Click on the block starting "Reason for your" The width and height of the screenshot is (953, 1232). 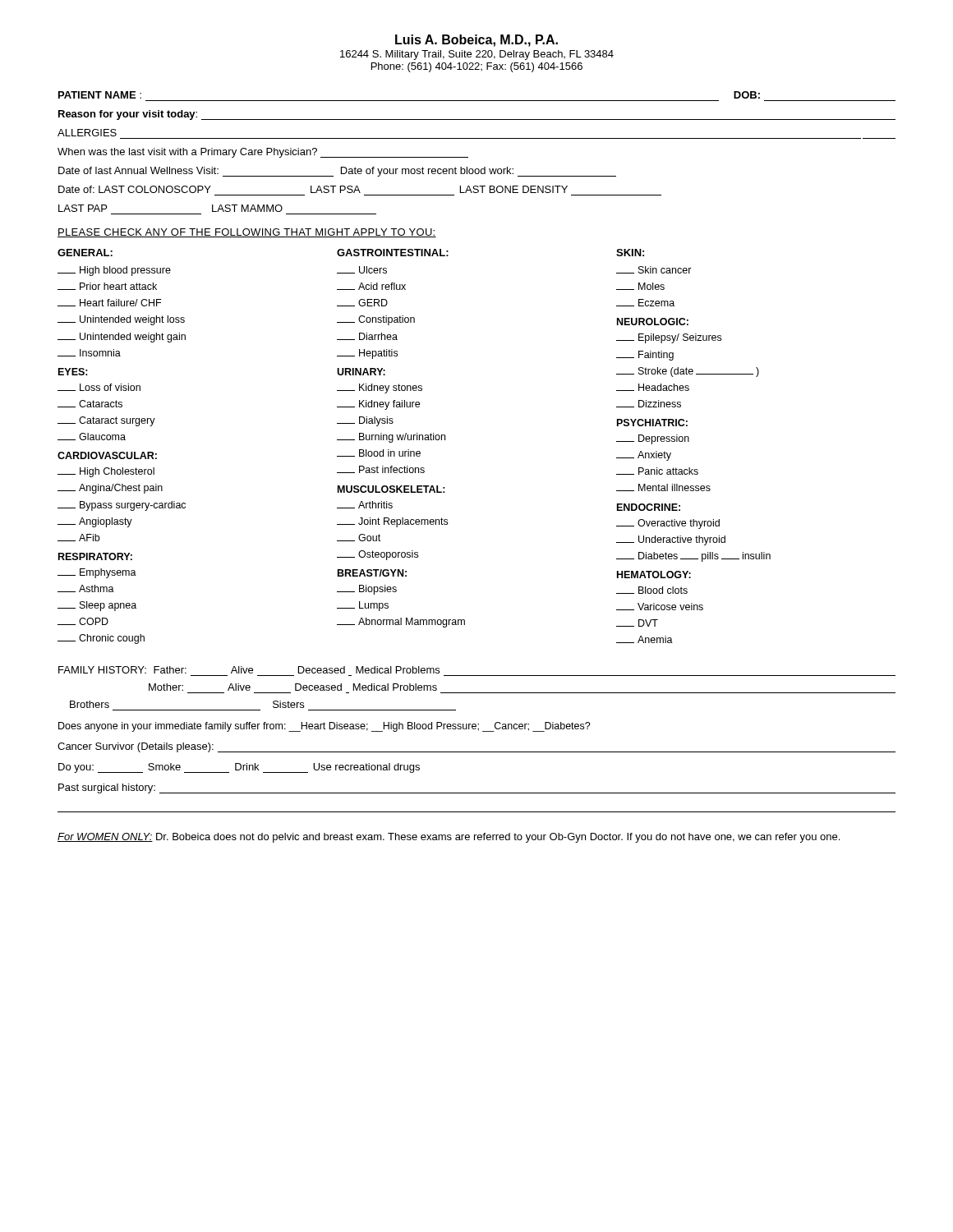[476, 113]
